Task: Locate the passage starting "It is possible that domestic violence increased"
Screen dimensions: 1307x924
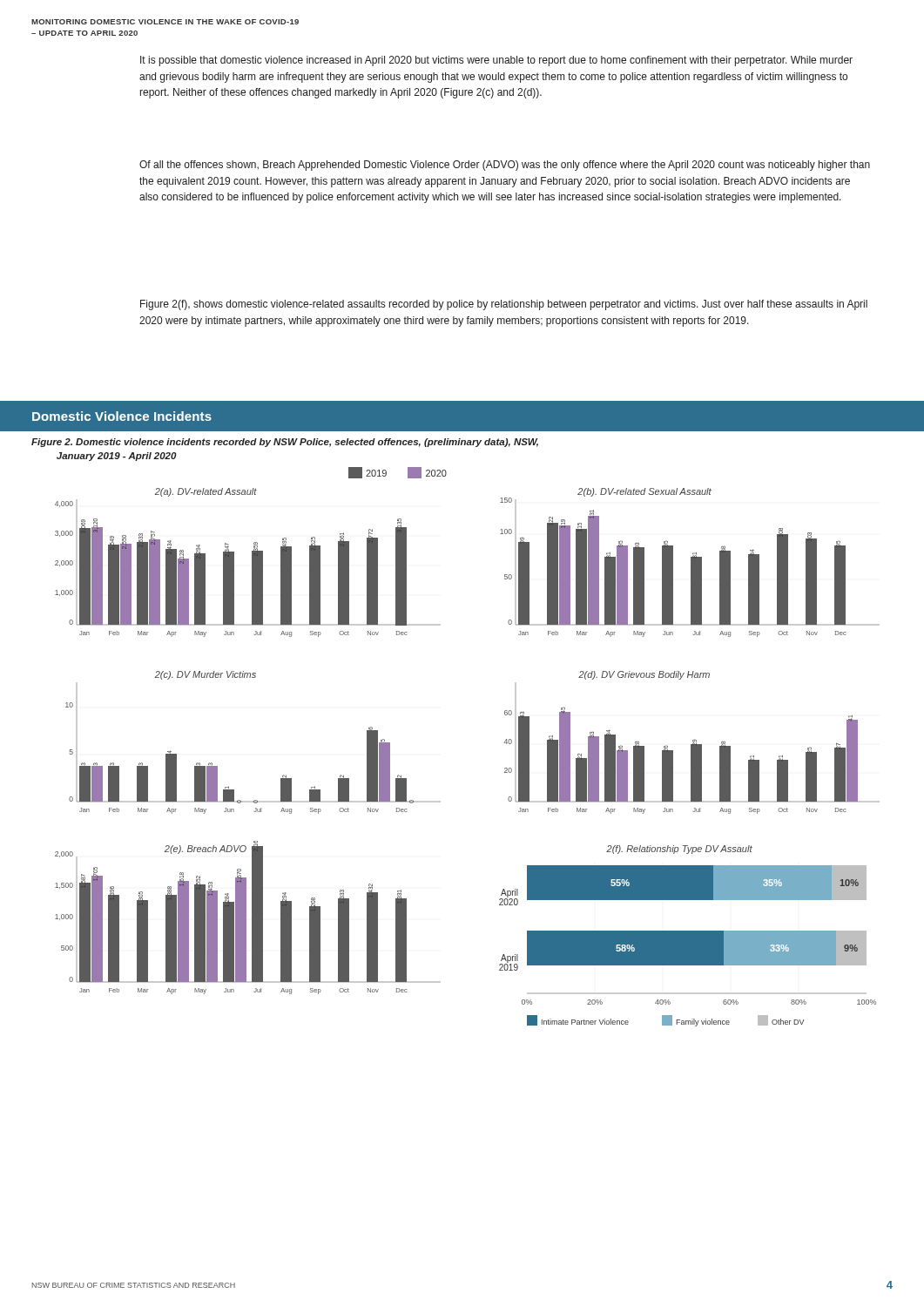Action: click(x=496, y=76)
